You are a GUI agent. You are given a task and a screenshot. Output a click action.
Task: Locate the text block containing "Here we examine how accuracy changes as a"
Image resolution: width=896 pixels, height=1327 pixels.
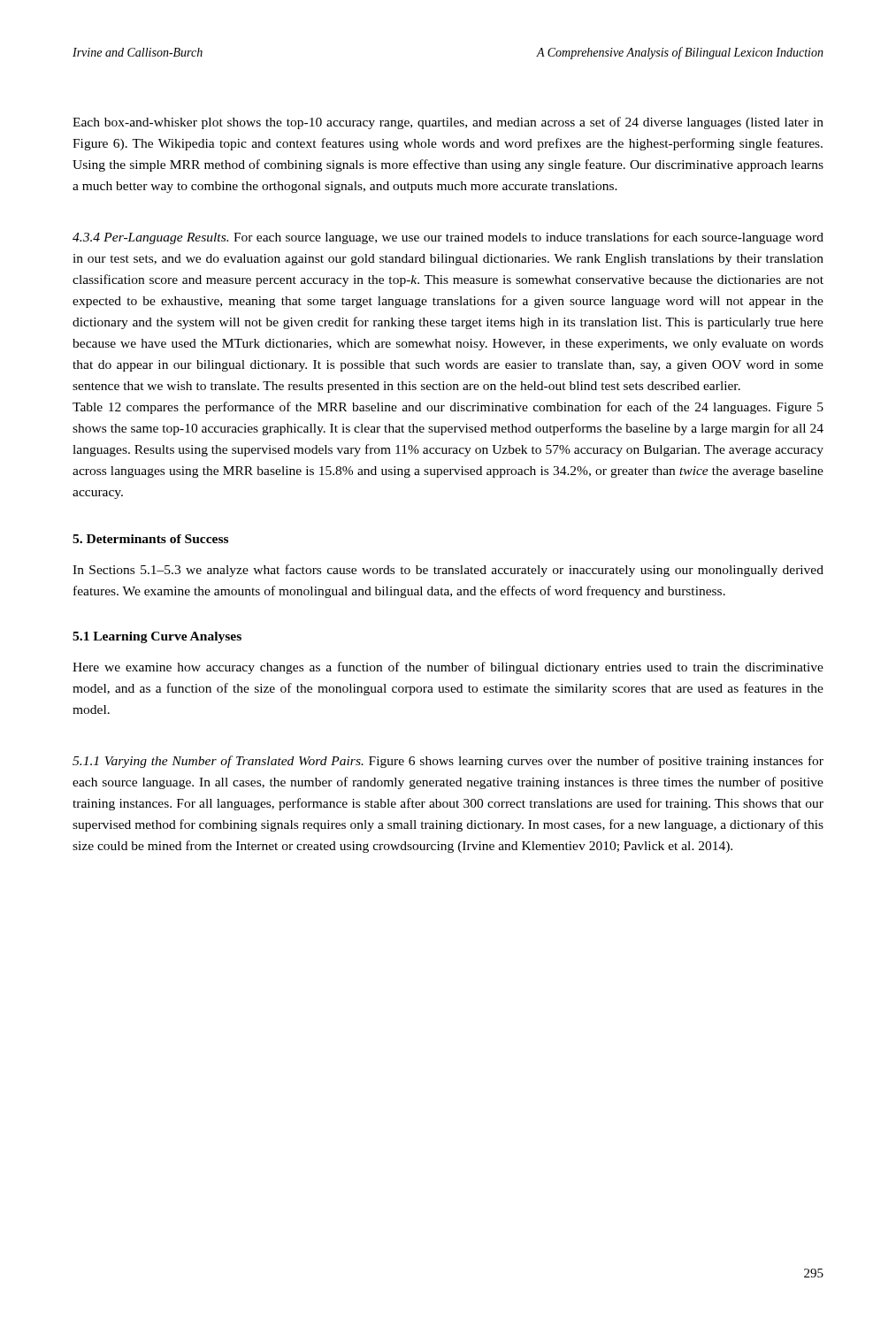448,689
